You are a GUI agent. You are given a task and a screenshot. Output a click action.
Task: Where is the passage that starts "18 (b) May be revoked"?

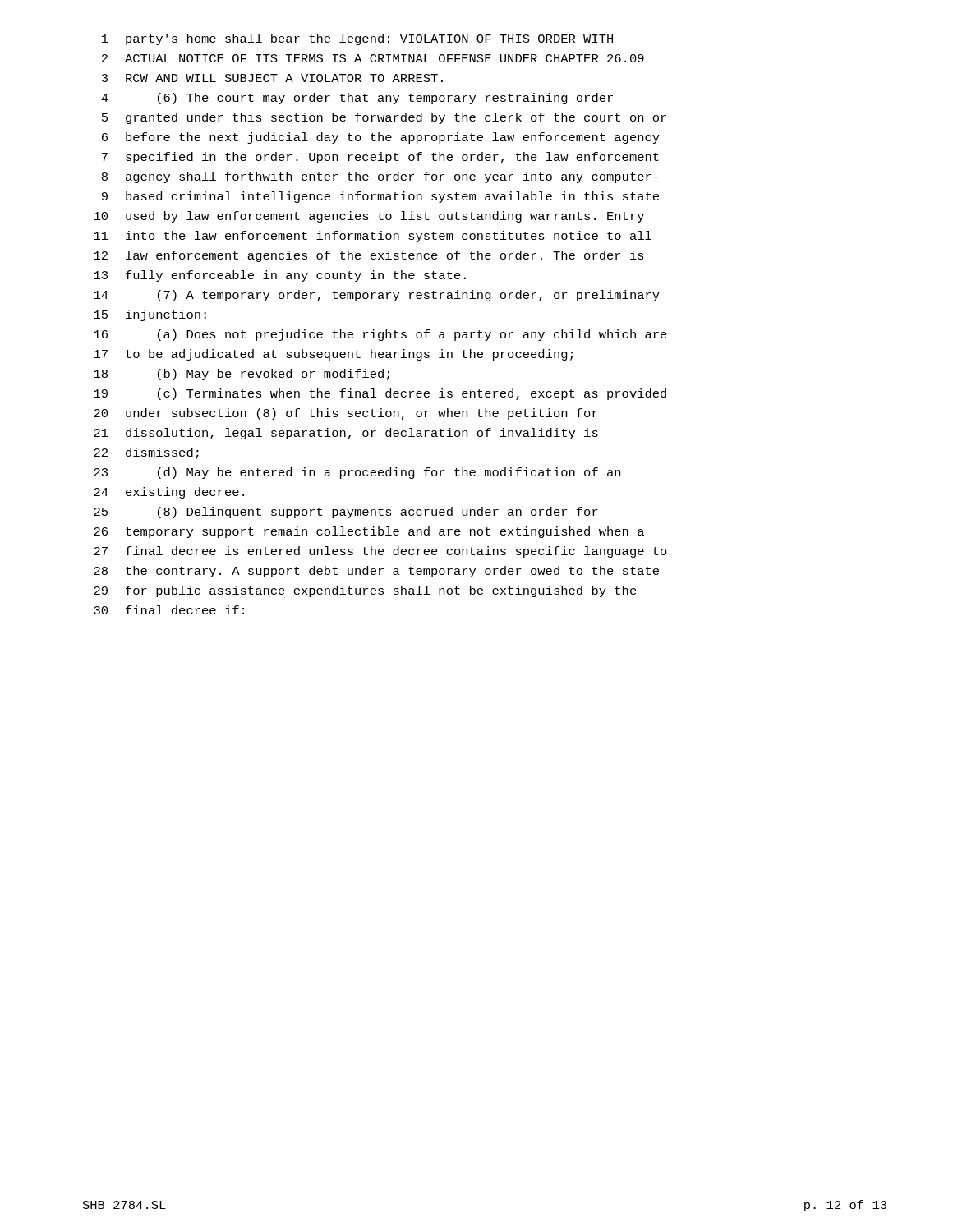coord(242,375)
